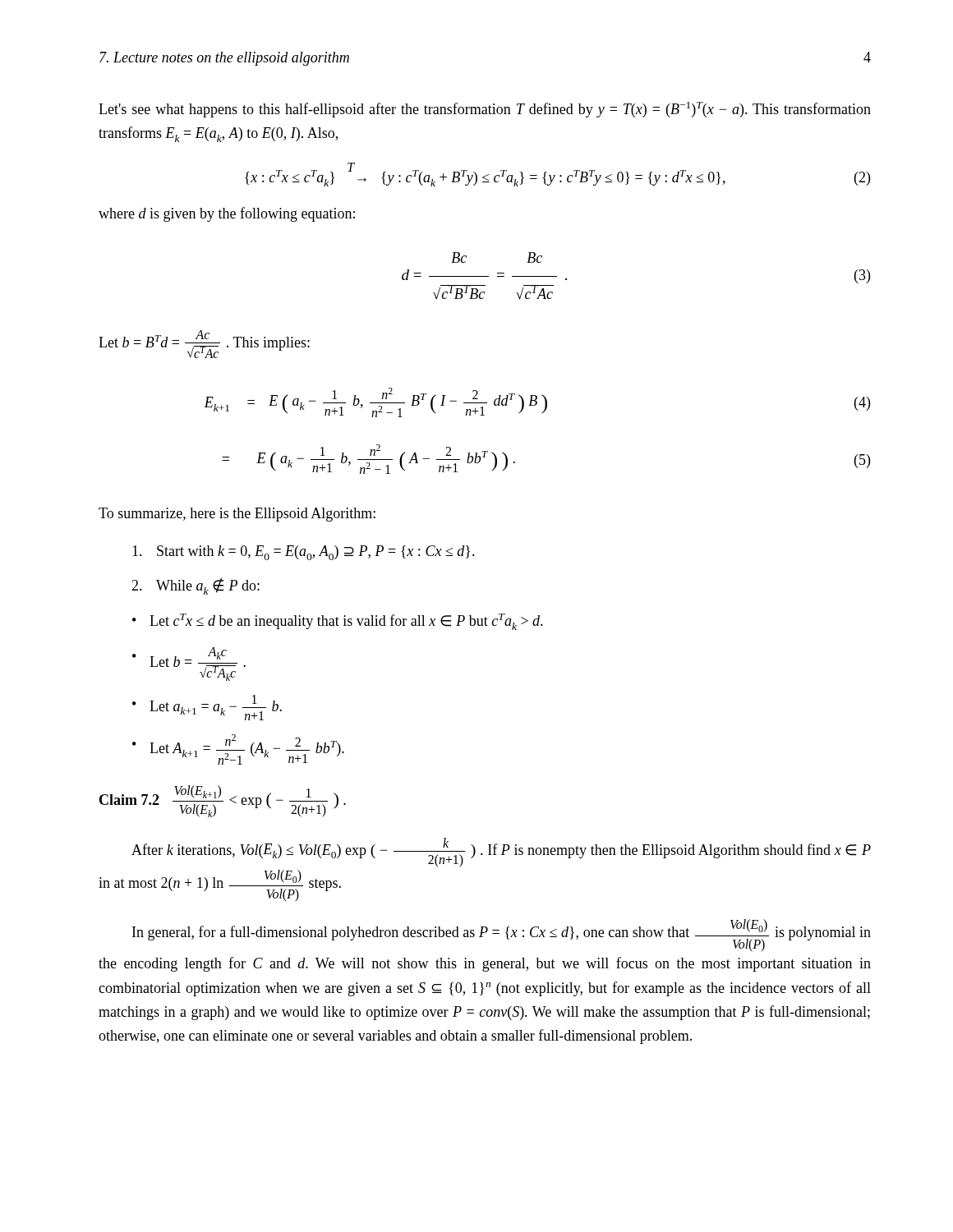
Task: Click the passage that begins "Start with k"
Action: click(304, 553)
